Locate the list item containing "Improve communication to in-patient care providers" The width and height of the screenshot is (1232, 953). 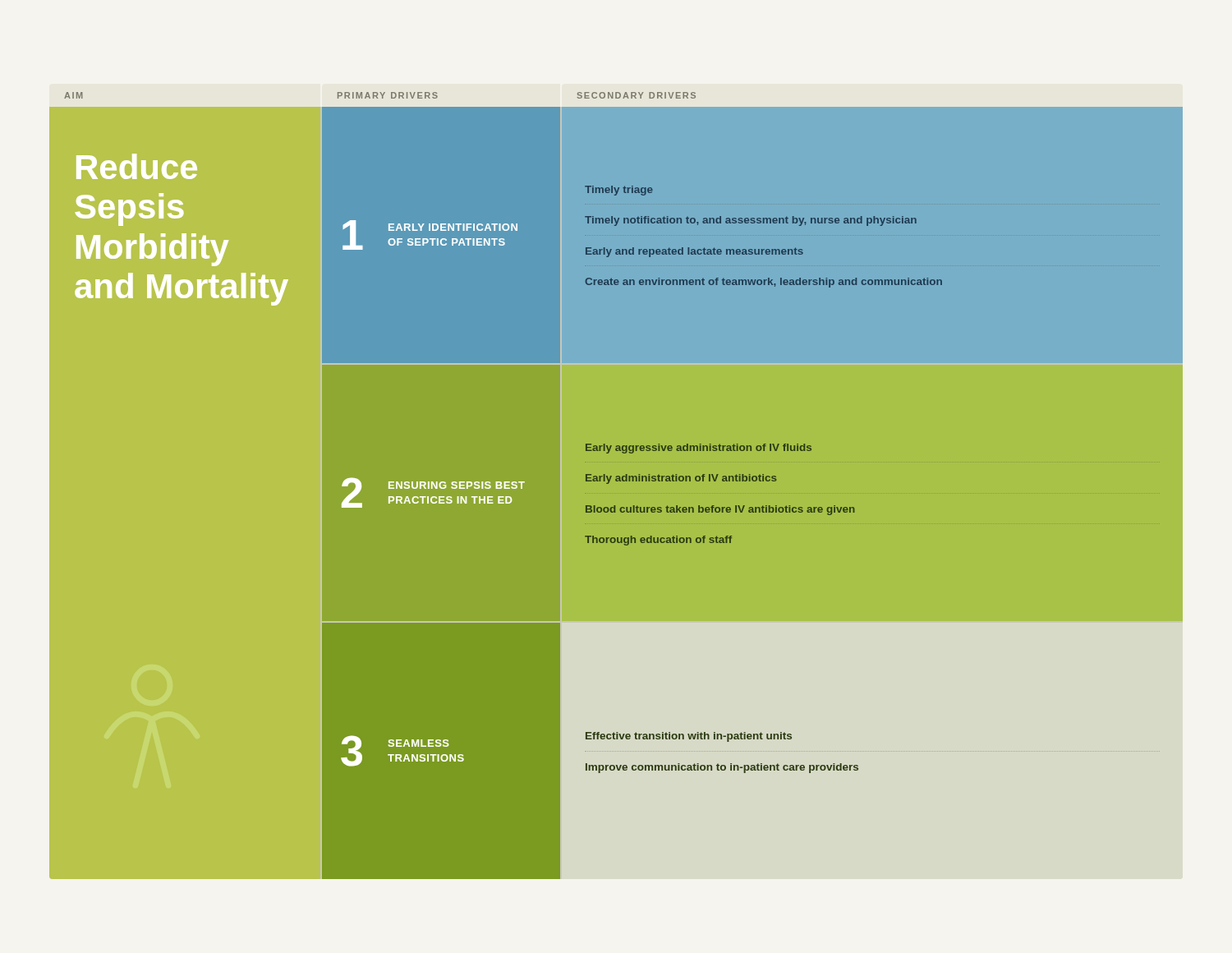(722, 766)
